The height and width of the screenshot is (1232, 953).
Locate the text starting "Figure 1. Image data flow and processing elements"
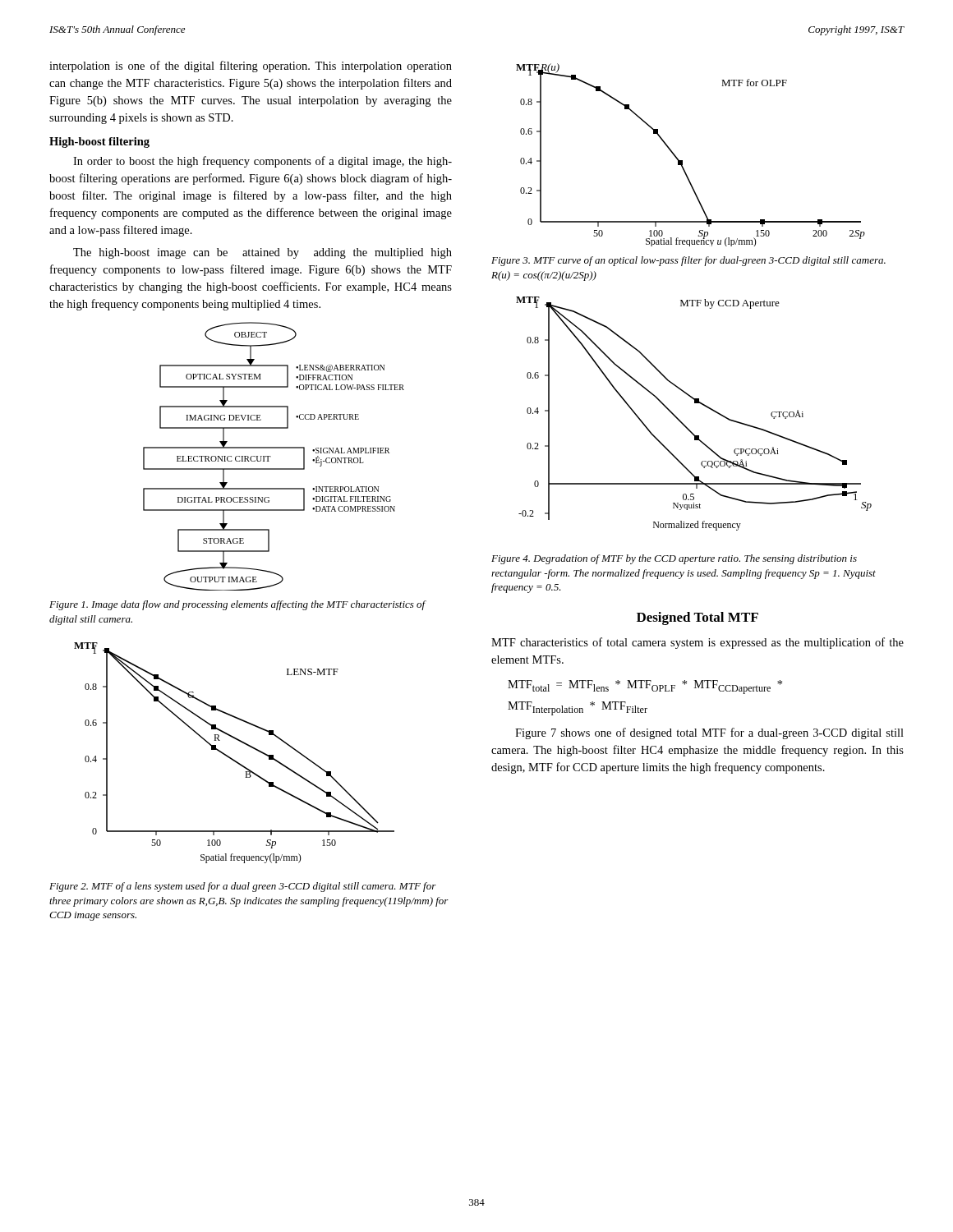coord(237,612)
